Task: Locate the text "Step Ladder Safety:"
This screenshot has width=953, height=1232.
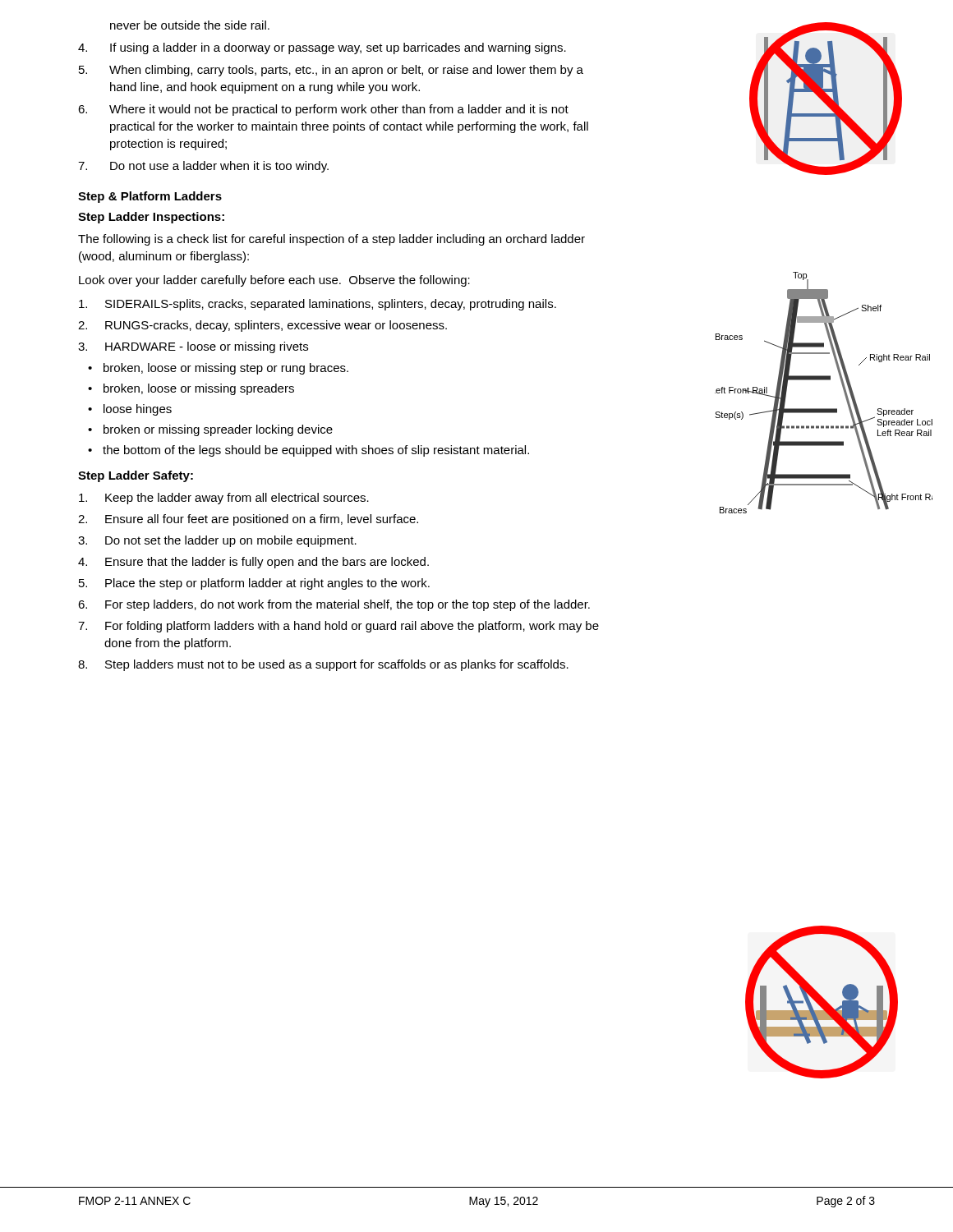Action: (x=136, y=475)
